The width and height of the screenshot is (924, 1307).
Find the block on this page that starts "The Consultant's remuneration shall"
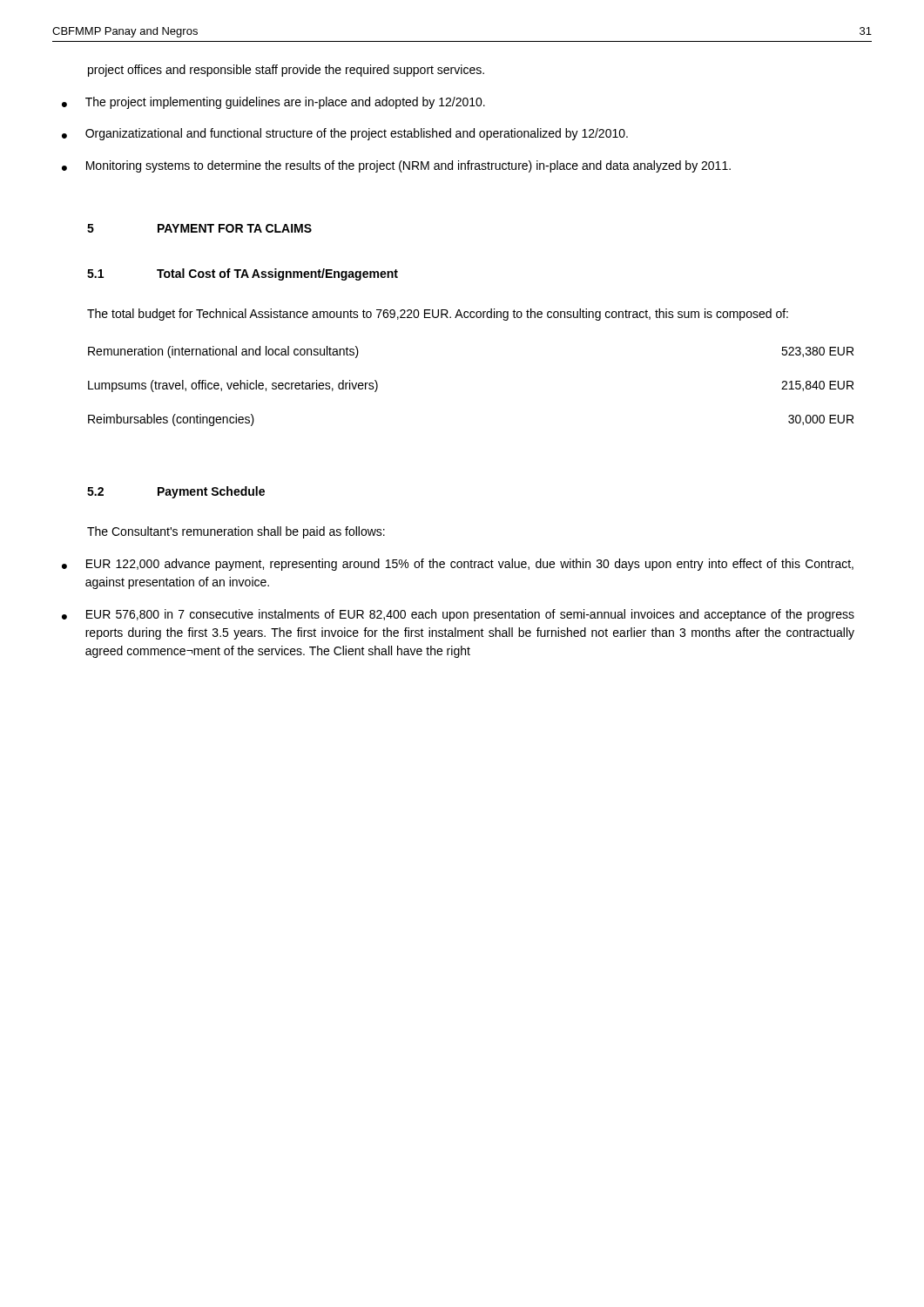236,532
